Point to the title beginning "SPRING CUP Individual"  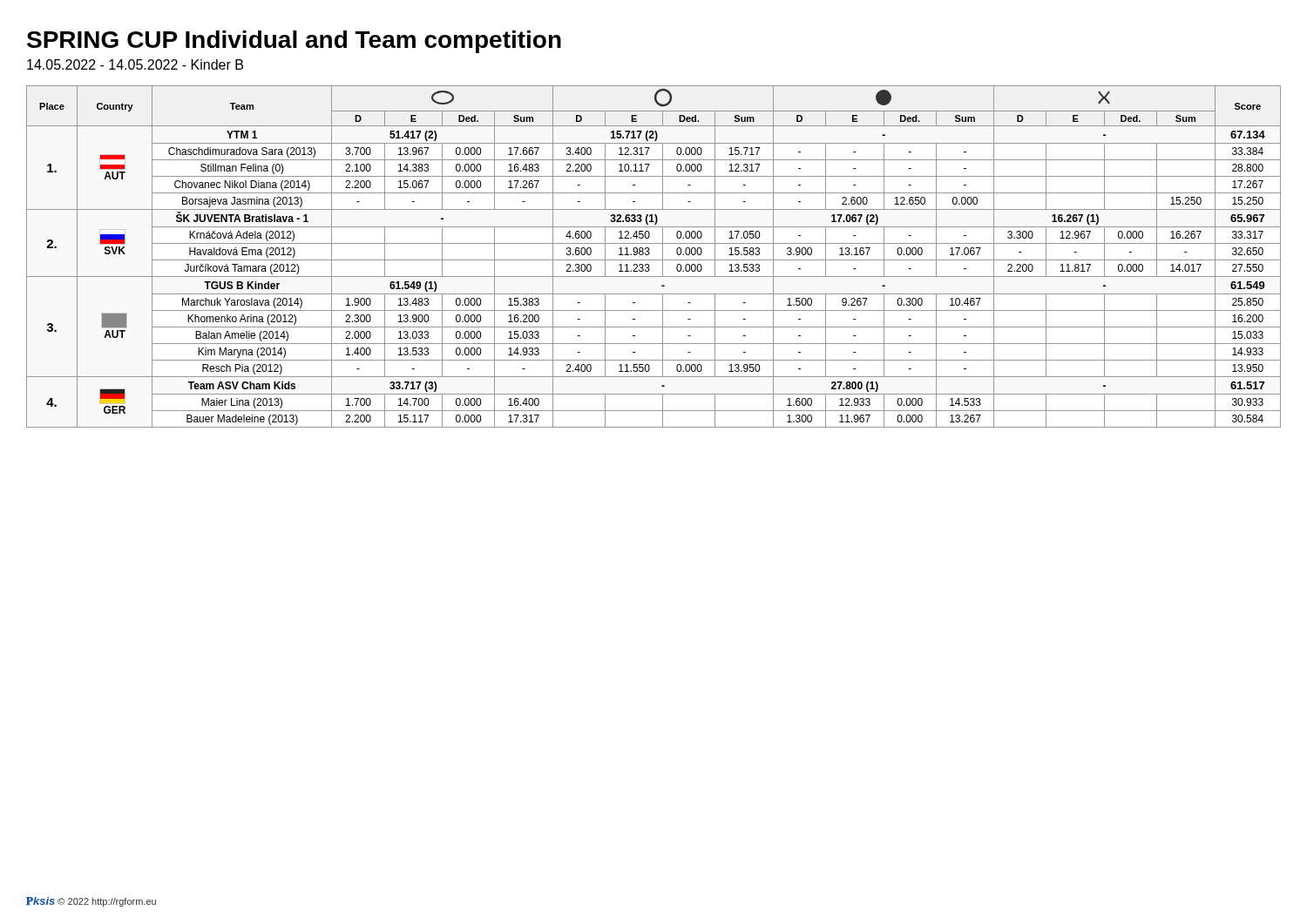click(294, 40)
